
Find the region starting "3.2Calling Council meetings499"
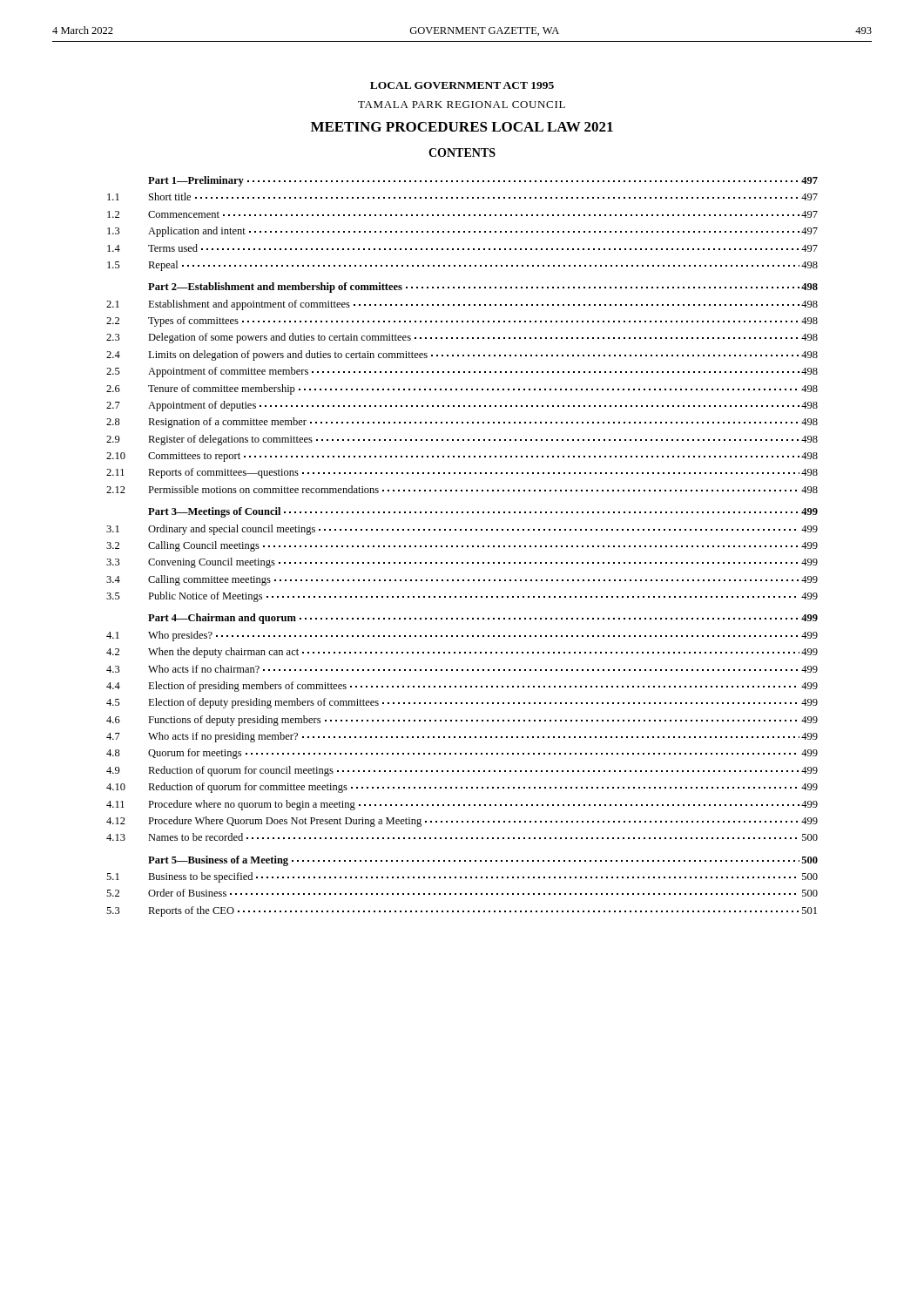[462, 546]
